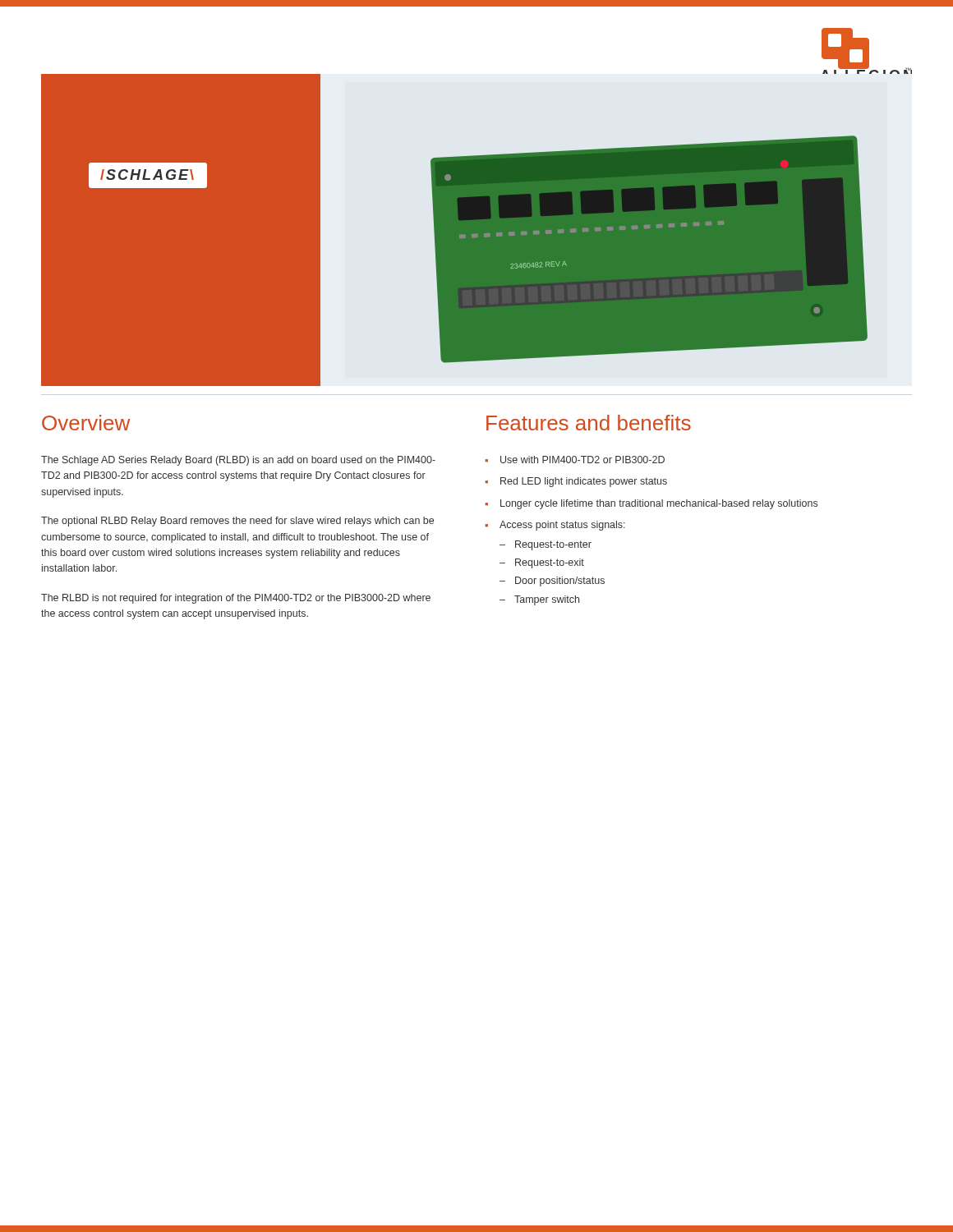Select the photo
Screen dimensions: 1232x953
tap(616, 230)
